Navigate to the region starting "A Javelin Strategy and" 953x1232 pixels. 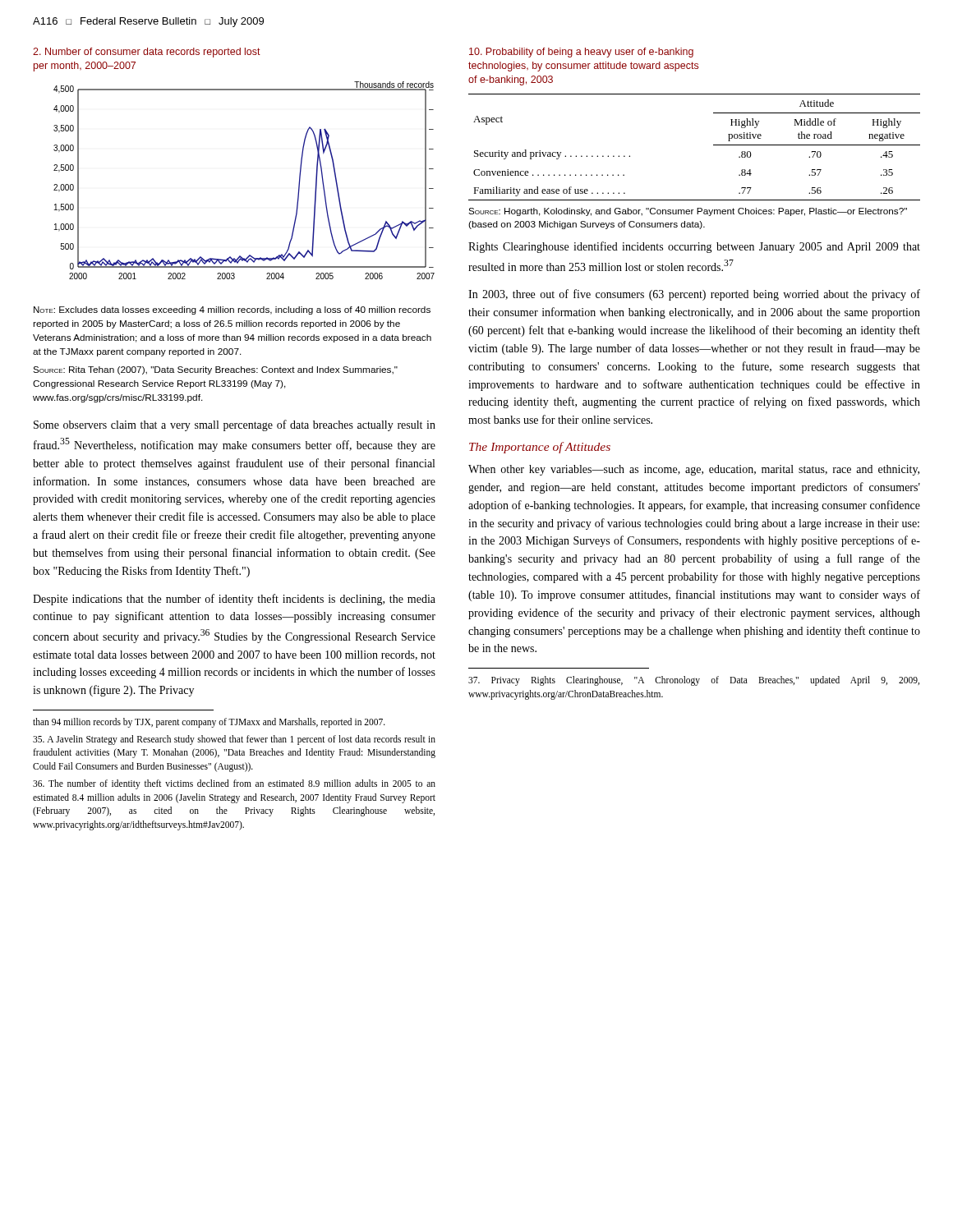click(x=234, y=753)
